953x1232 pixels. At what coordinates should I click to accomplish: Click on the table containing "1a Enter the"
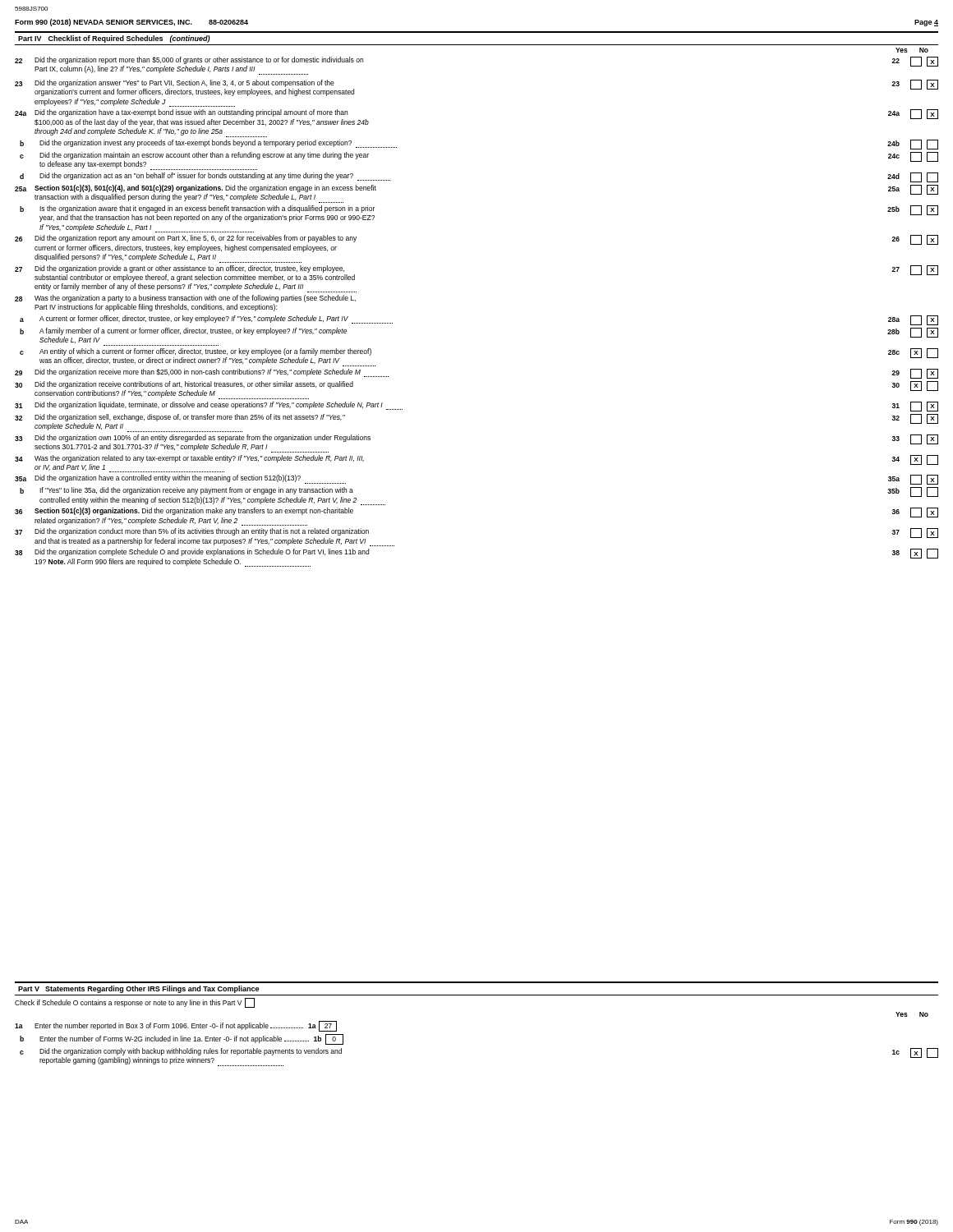(476, 1044)
